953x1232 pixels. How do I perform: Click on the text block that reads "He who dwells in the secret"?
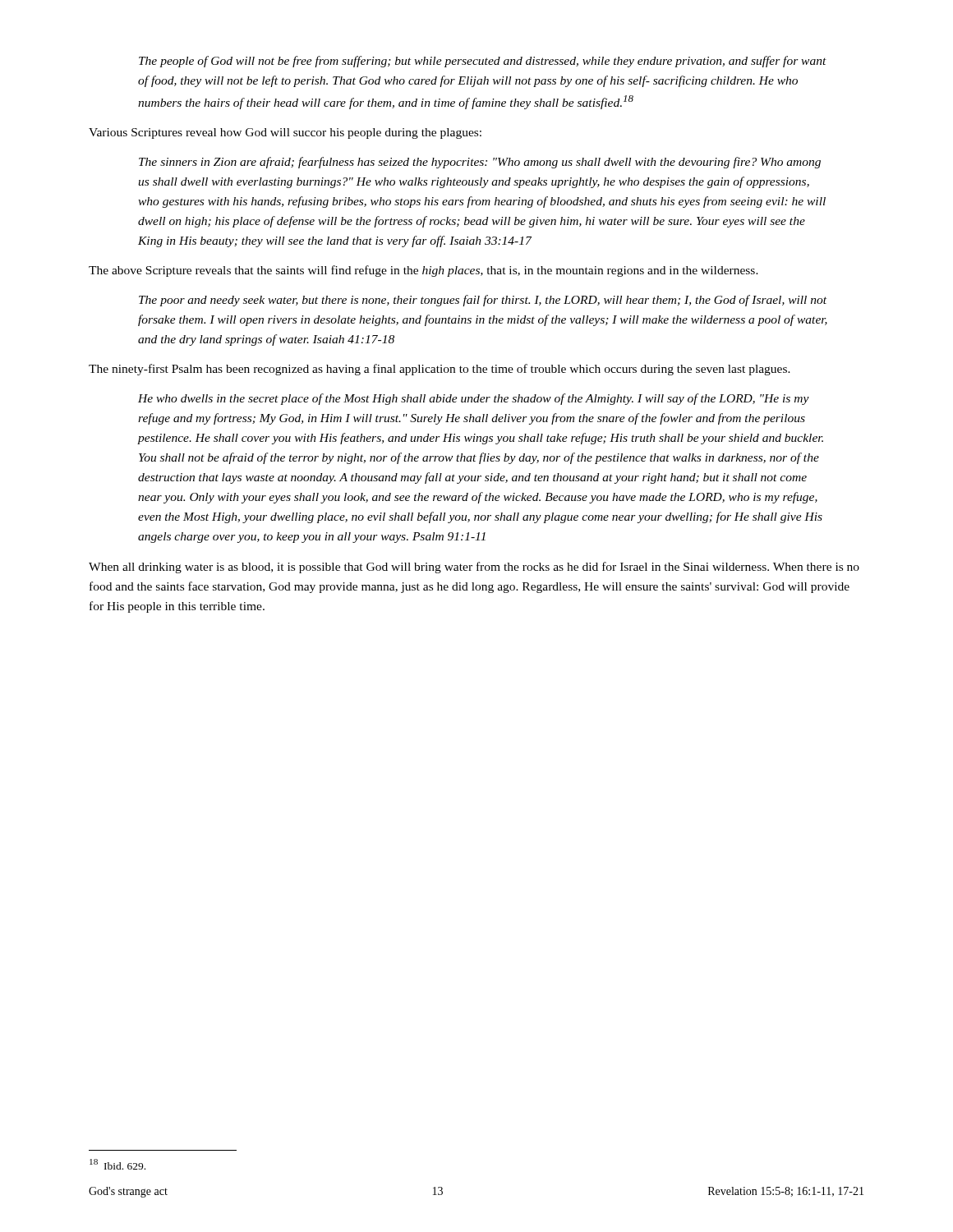[x=485, y=468]
